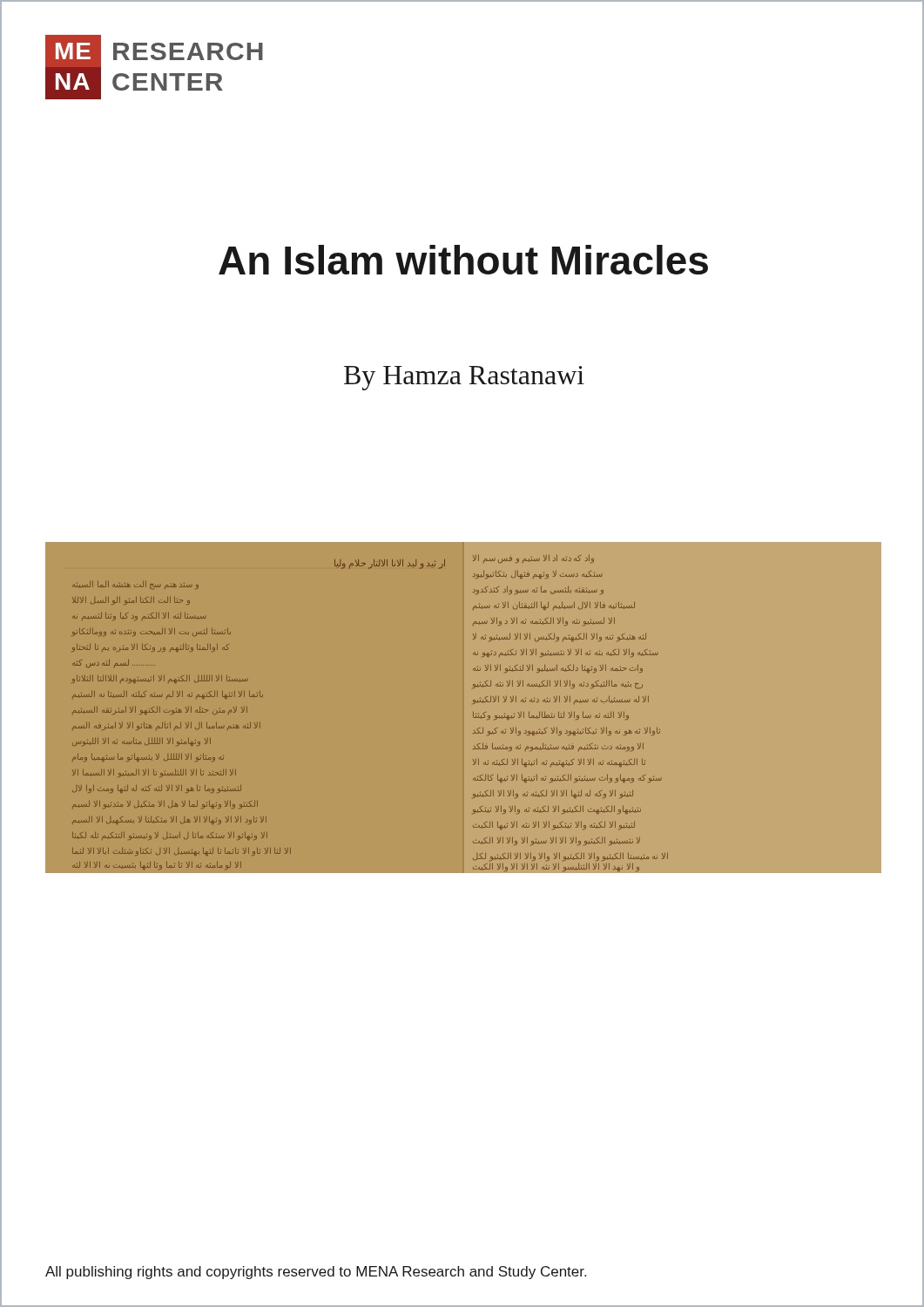The image size is (924, 1307).
Task: Locate the photo
Action: pyautogui.click(x=463, y=708)
